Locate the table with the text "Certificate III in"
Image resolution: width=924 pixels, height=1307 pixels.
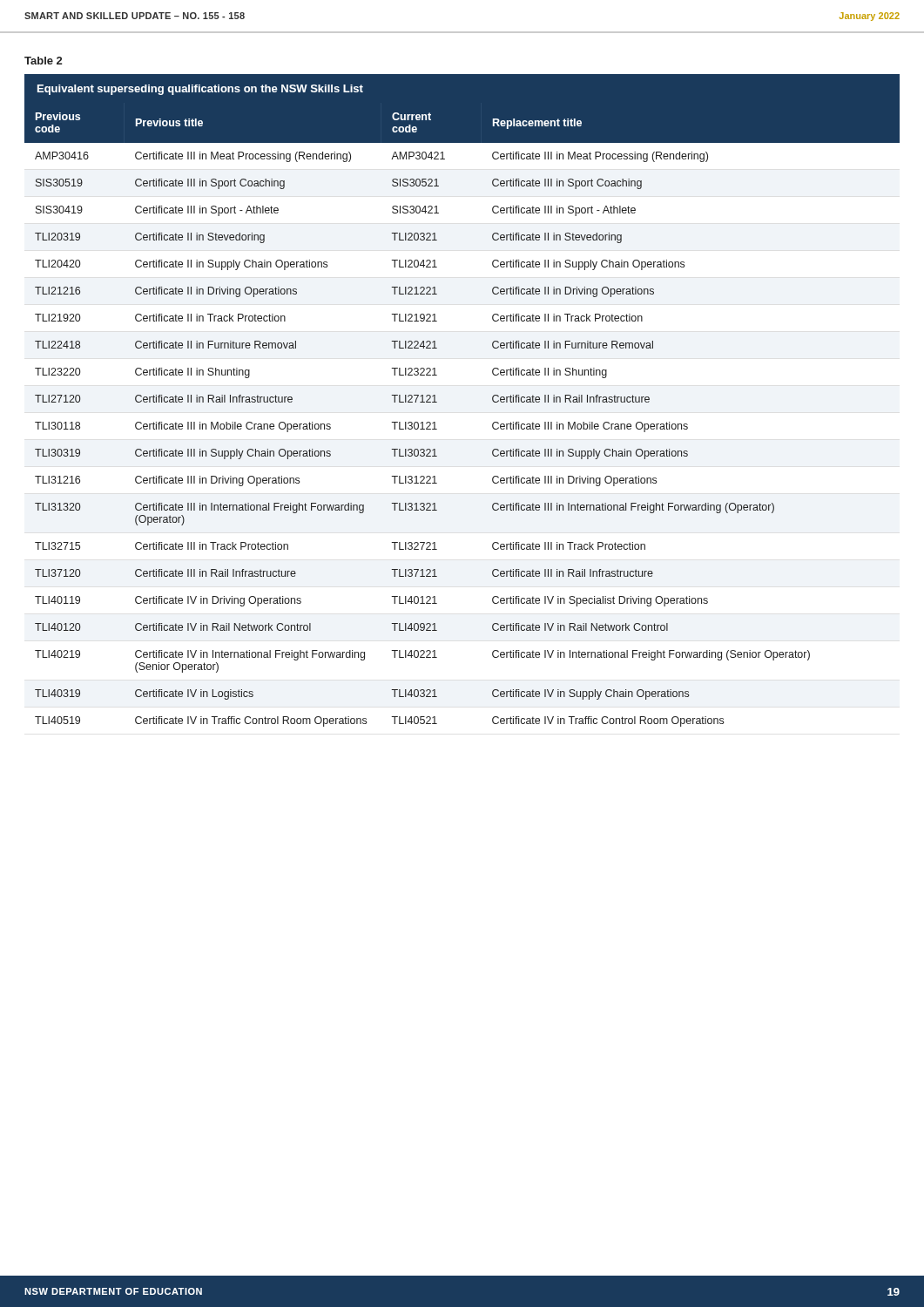462,404
